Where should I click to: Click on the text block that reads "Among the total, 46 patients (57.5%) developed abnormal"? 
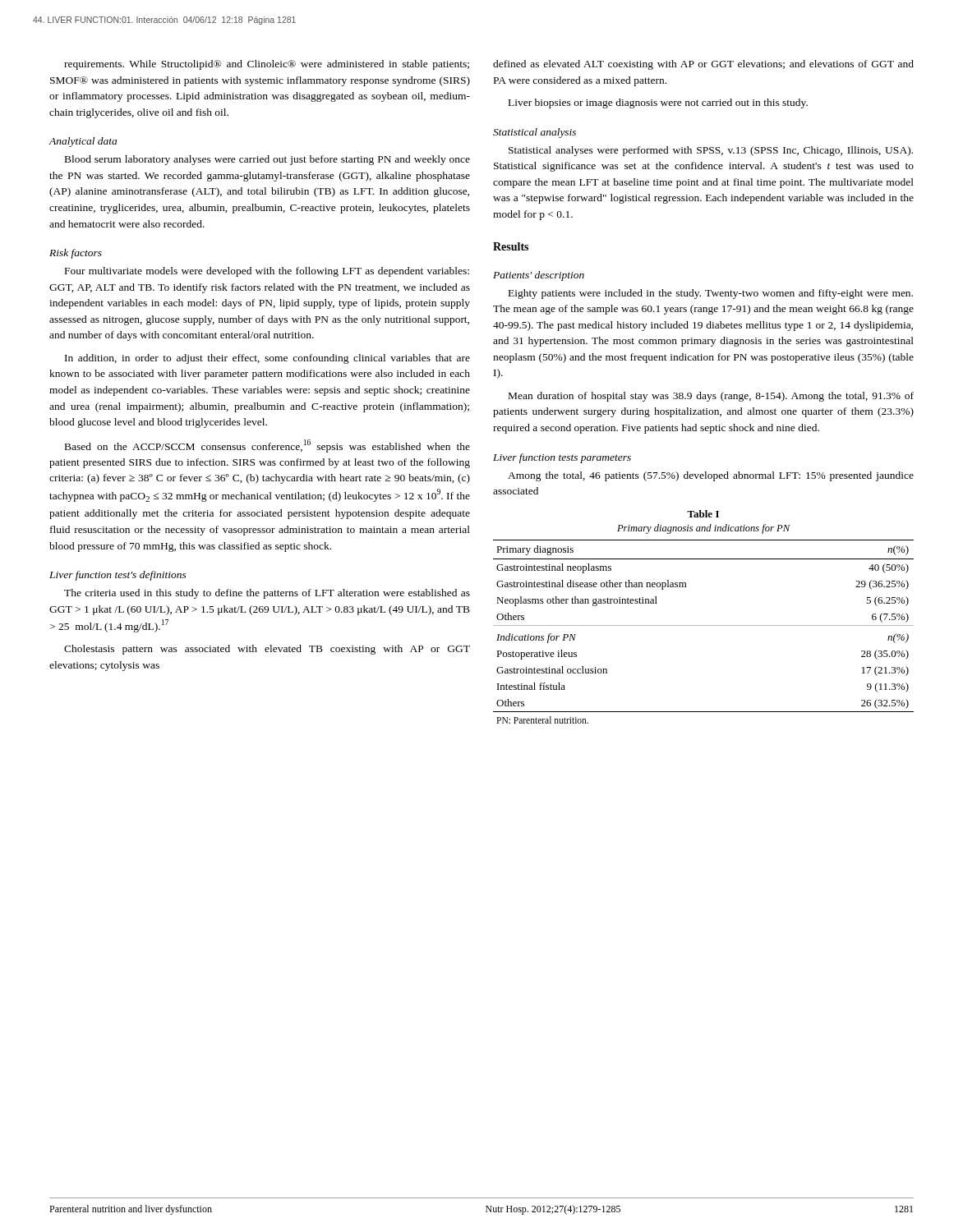[703, 483]
